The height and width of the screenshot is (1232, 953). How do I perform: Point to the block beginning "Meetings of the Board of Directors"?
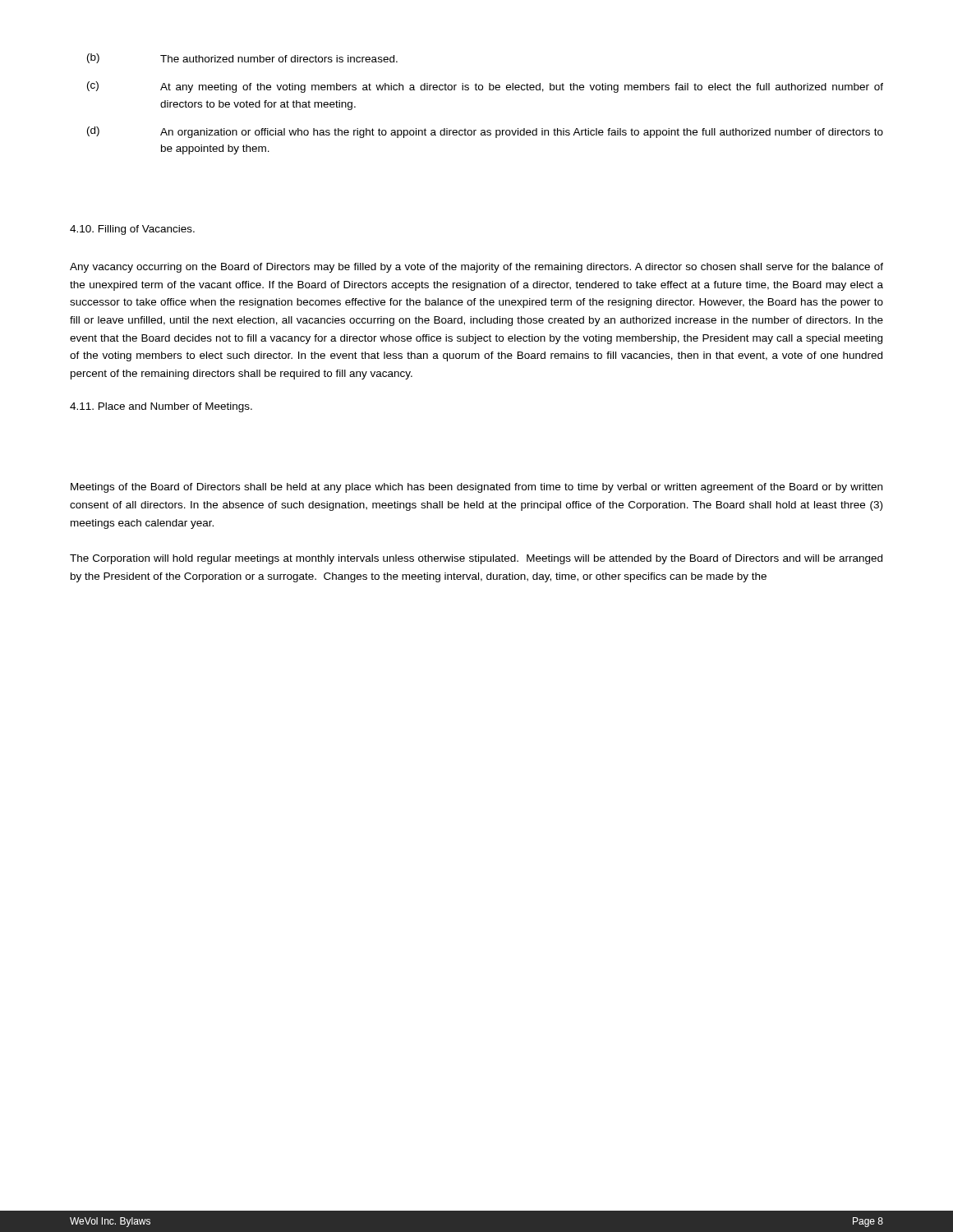(x=476, y=505)
